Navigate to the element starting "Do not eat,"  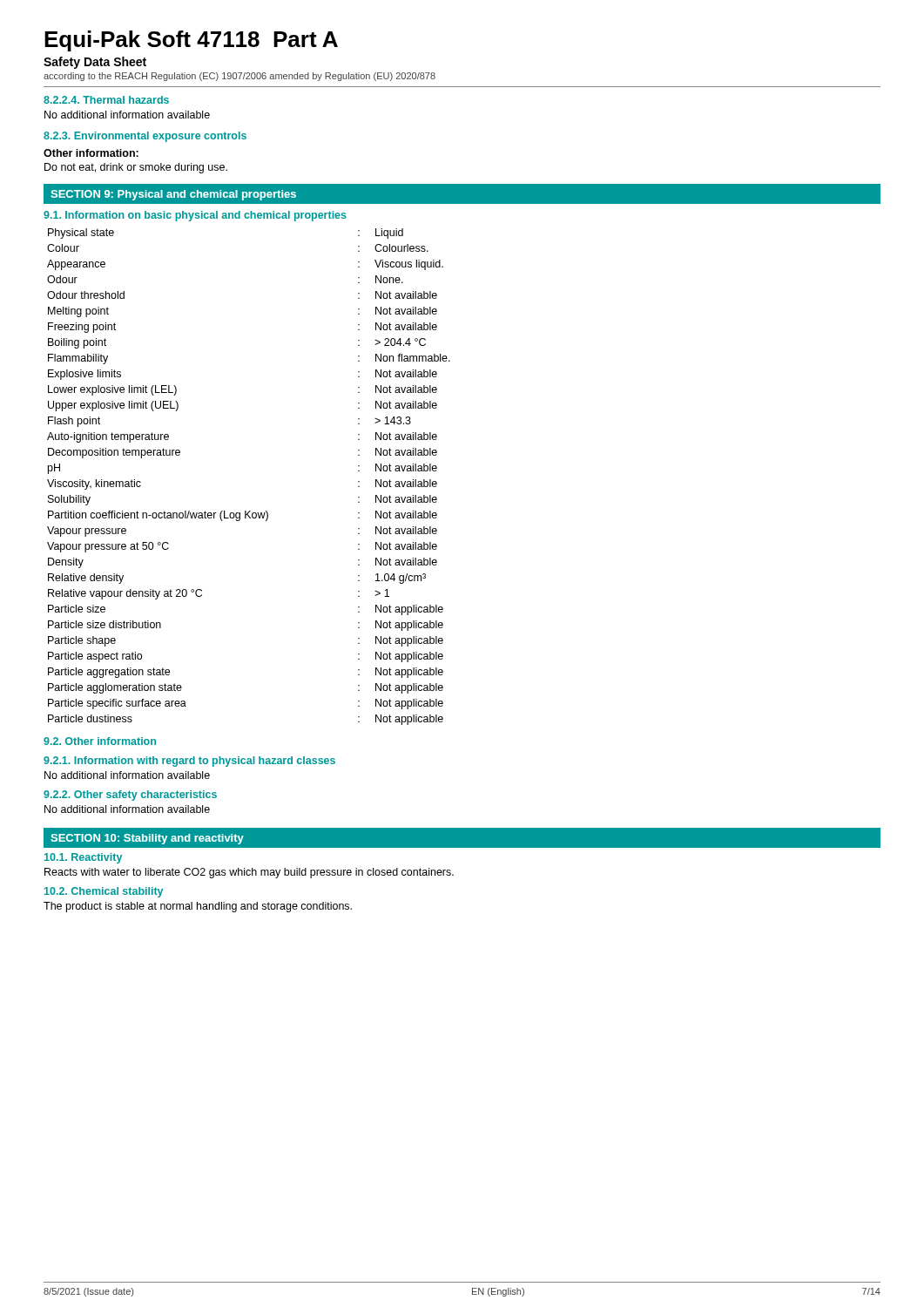136,167
